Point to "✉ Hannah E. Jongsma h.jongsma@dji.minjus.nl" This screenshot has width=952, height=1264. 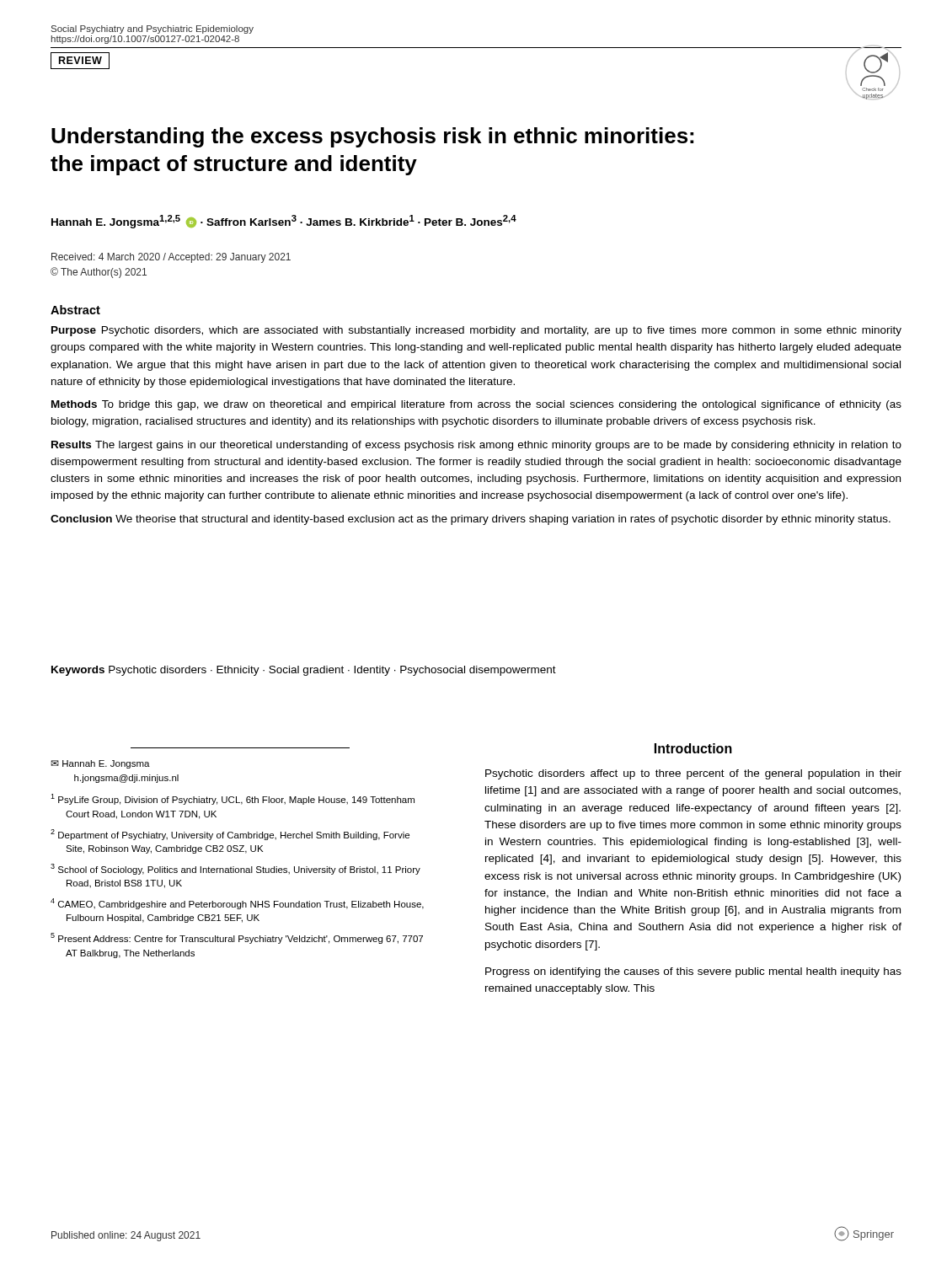115,770
